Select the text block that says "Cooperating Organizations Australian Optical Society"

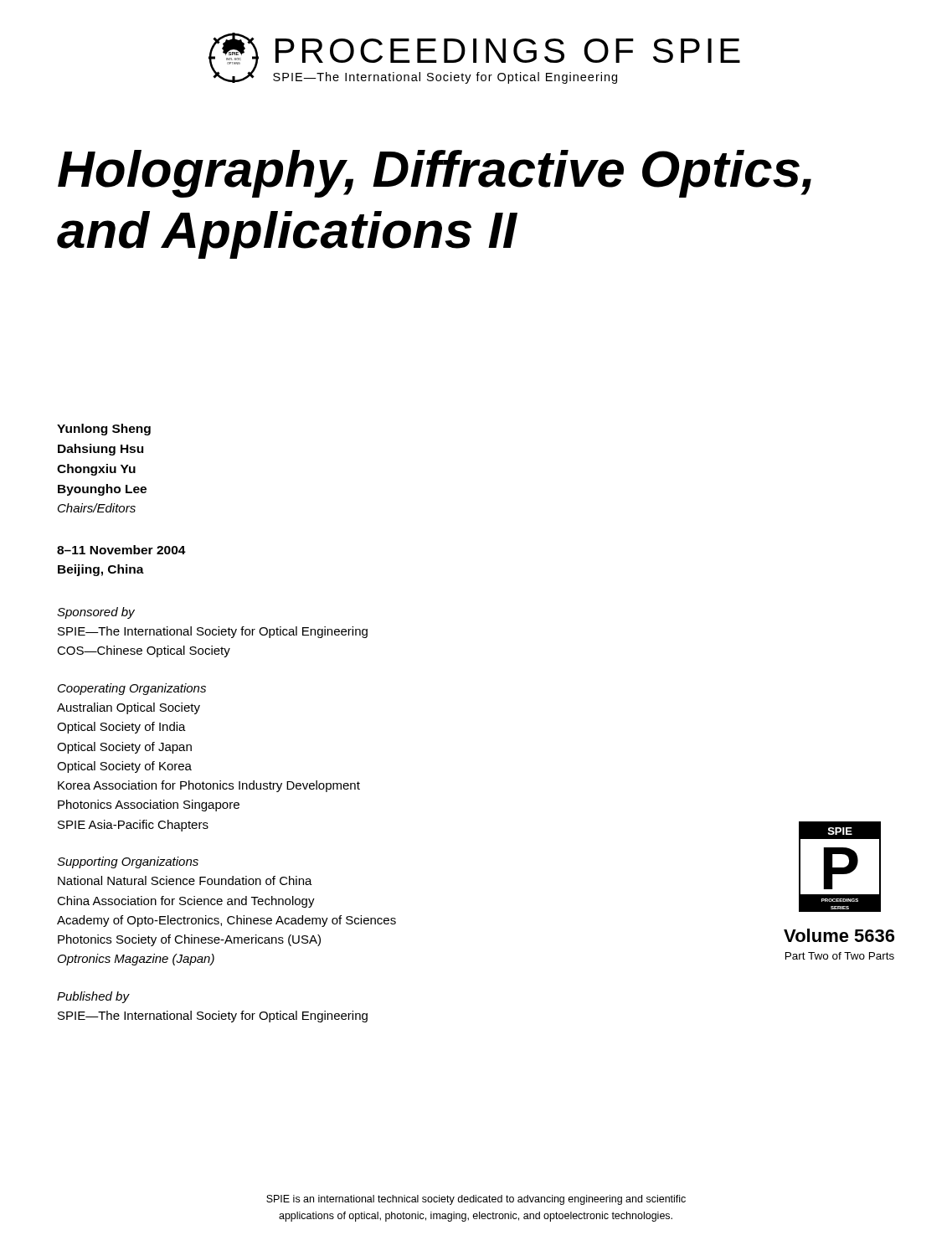132,689
